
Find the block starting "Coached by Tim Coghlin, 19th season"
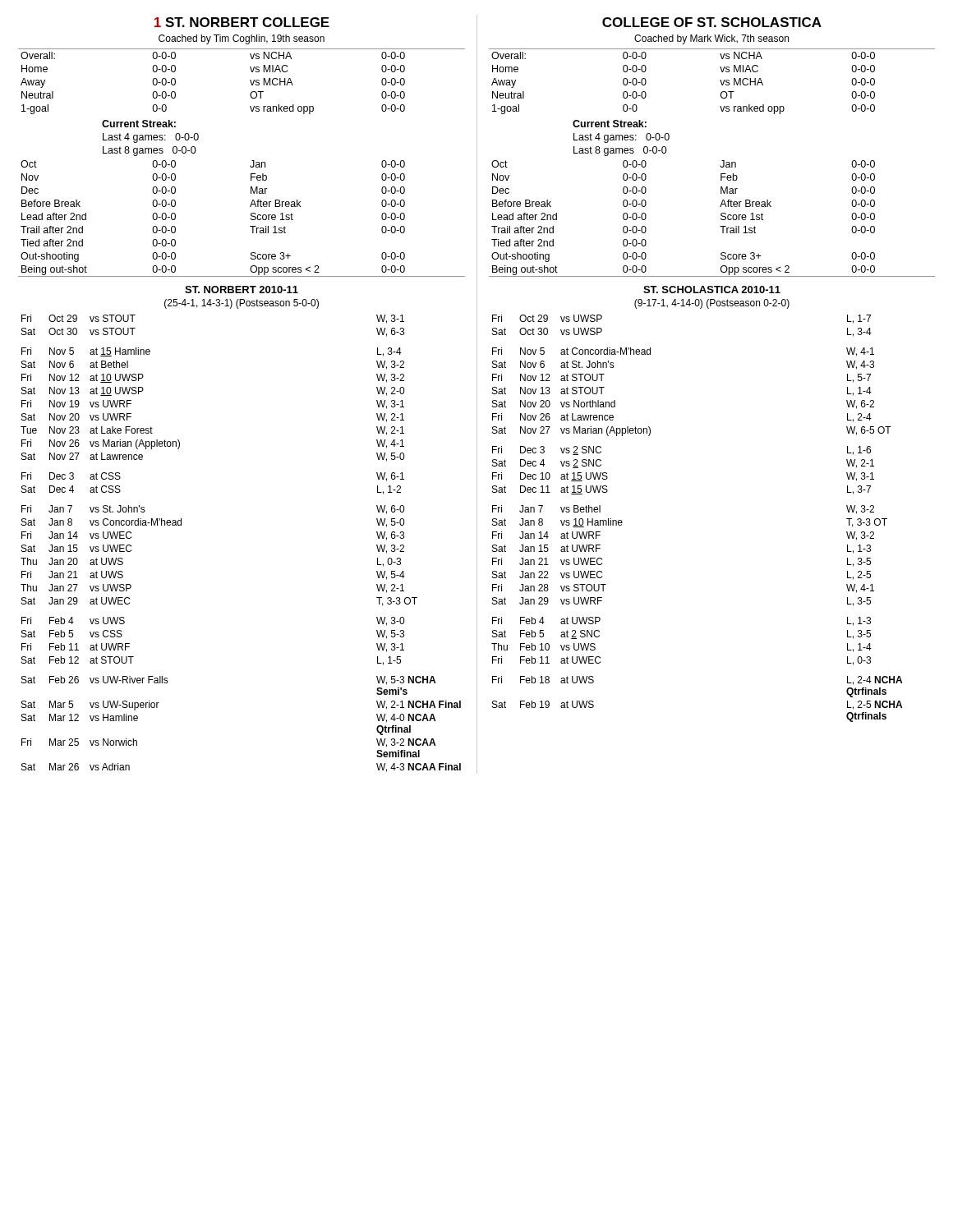pyautogui.click(x=242, y=39)
